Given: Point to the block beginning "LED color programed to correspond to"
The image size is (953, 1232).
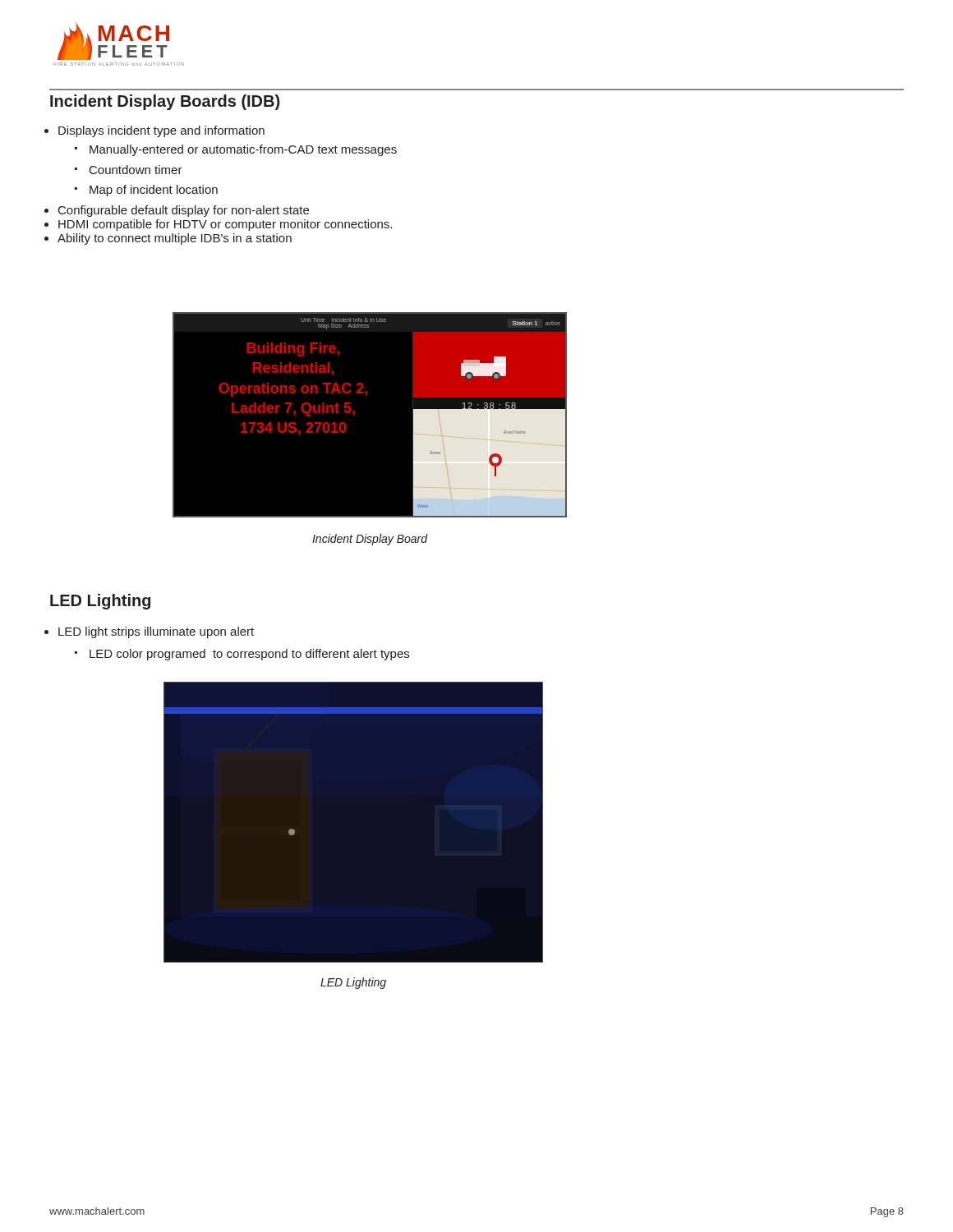Looking at the screenshot, I should point(242,655).
